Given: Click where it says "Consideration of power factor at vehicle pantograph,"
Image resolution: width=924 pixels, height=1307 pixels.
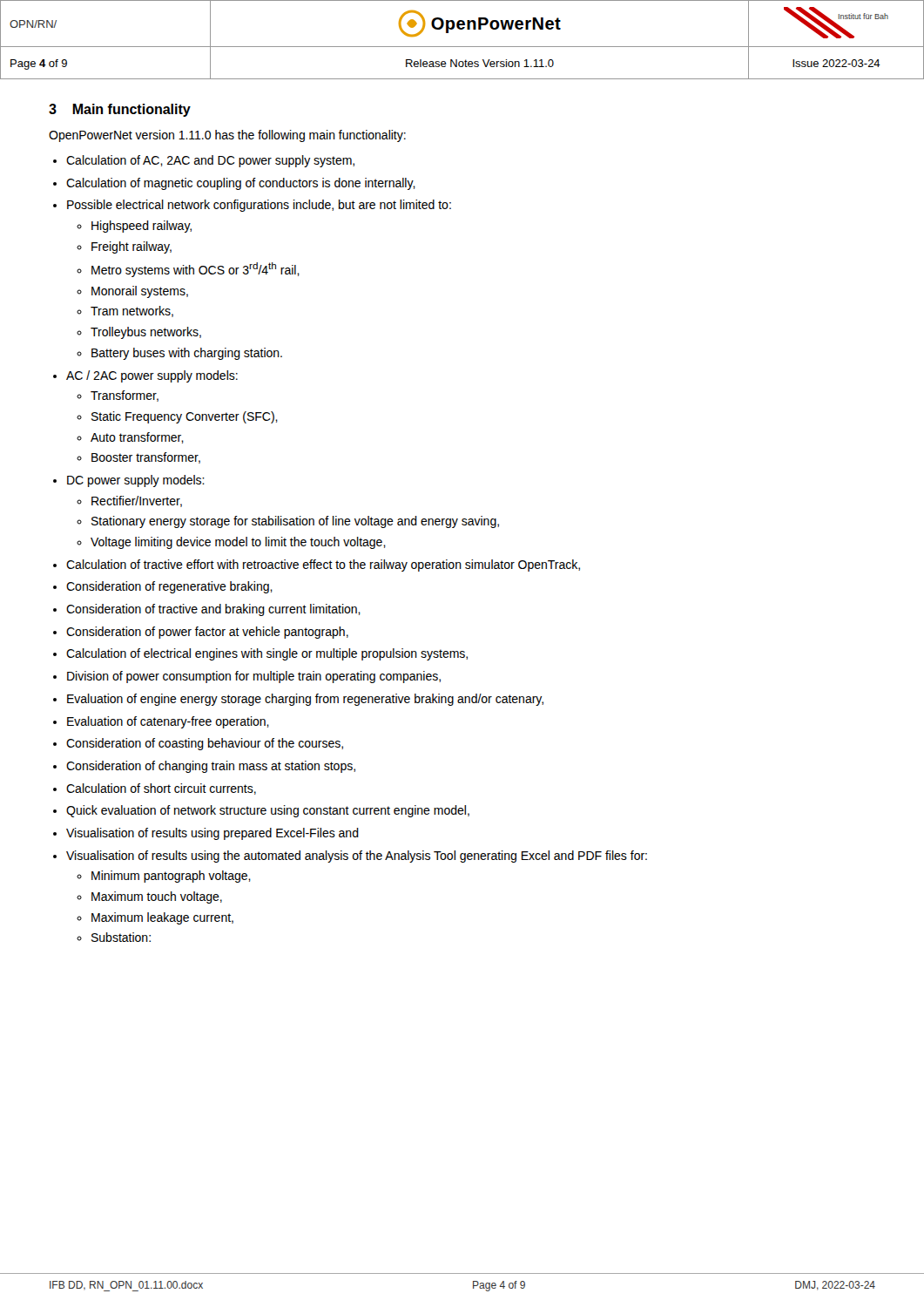Looking at the screenshot, I should [x=207, y=632].
